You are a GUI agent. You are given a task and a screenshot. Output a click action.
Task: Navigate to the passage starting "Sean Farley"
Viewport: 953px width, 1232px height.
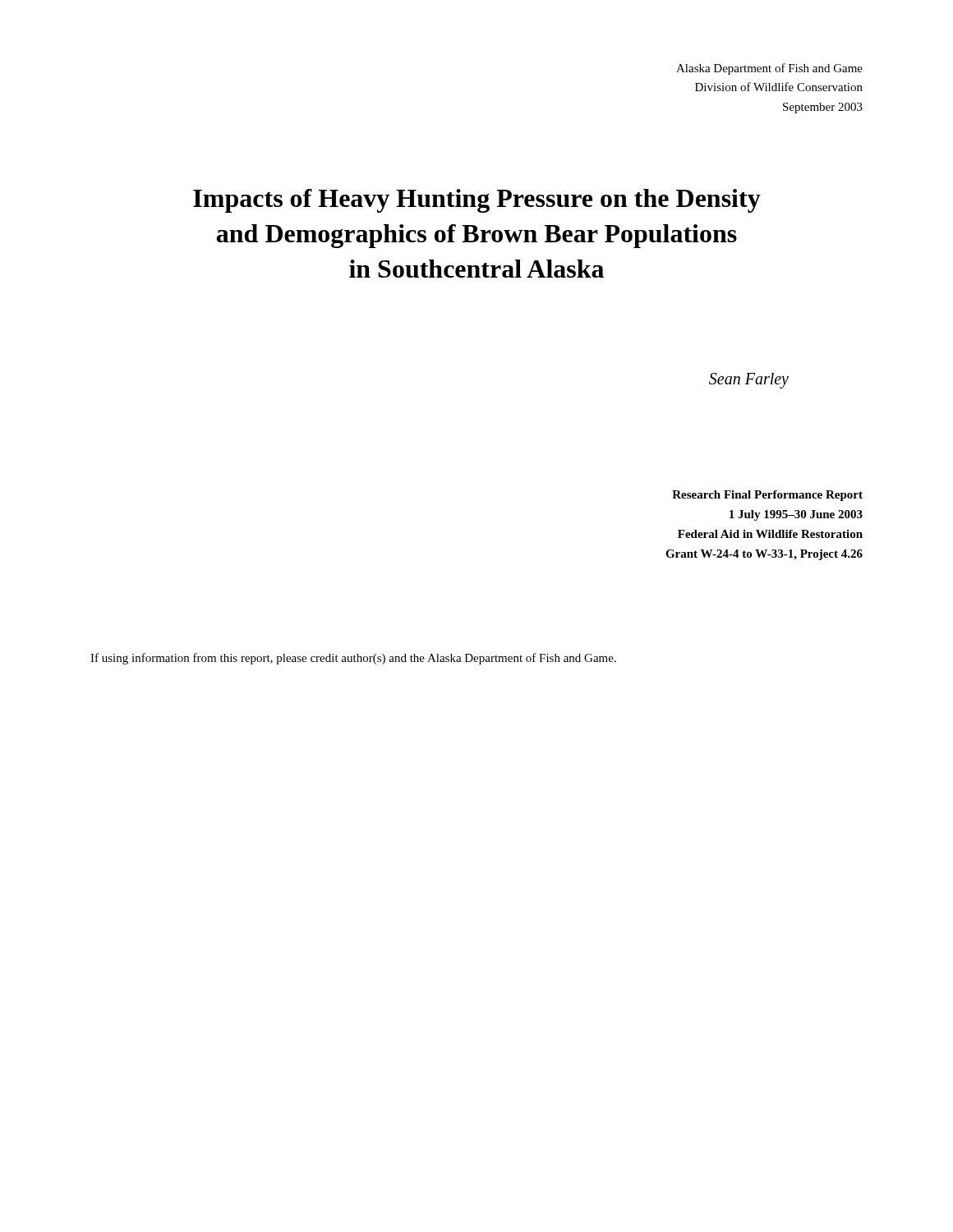(x=749, y=379)
